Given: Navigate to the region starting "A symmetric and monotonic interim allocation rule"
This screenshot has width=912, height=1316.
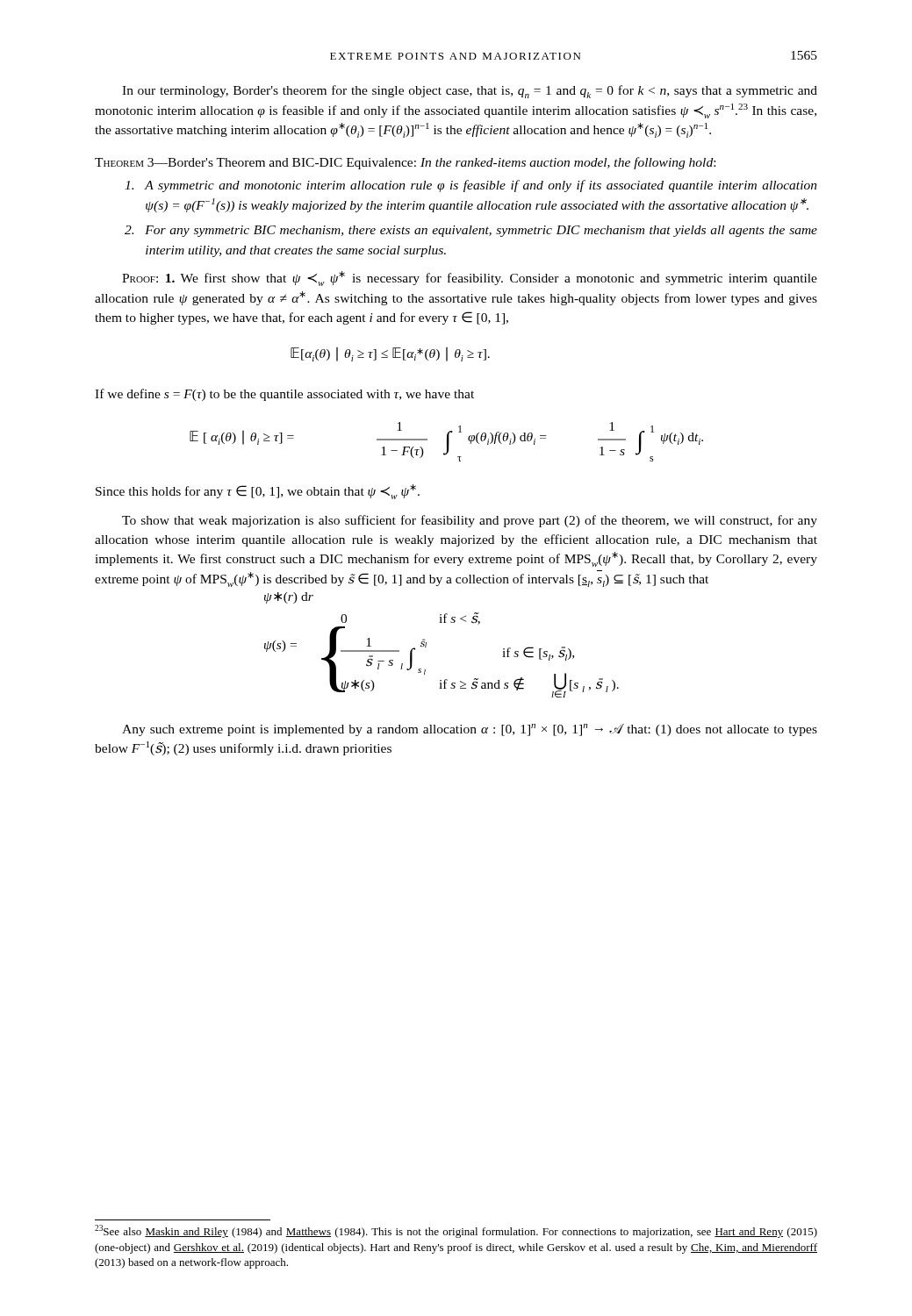Looking at the screenshot, I should point(471,195).
